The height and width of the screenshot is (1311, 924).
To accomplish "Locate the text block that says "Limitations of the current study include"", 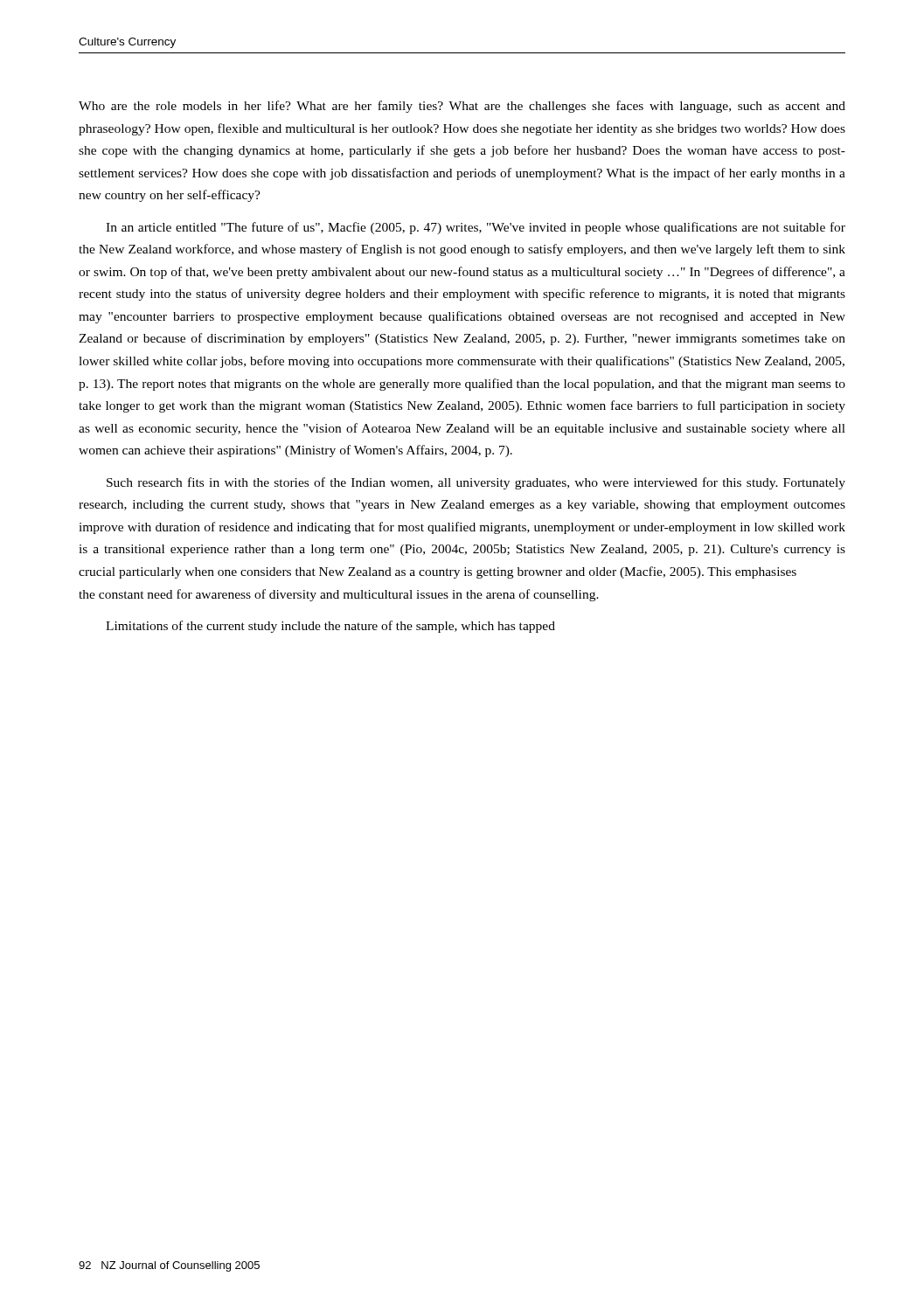I will 330,625.
